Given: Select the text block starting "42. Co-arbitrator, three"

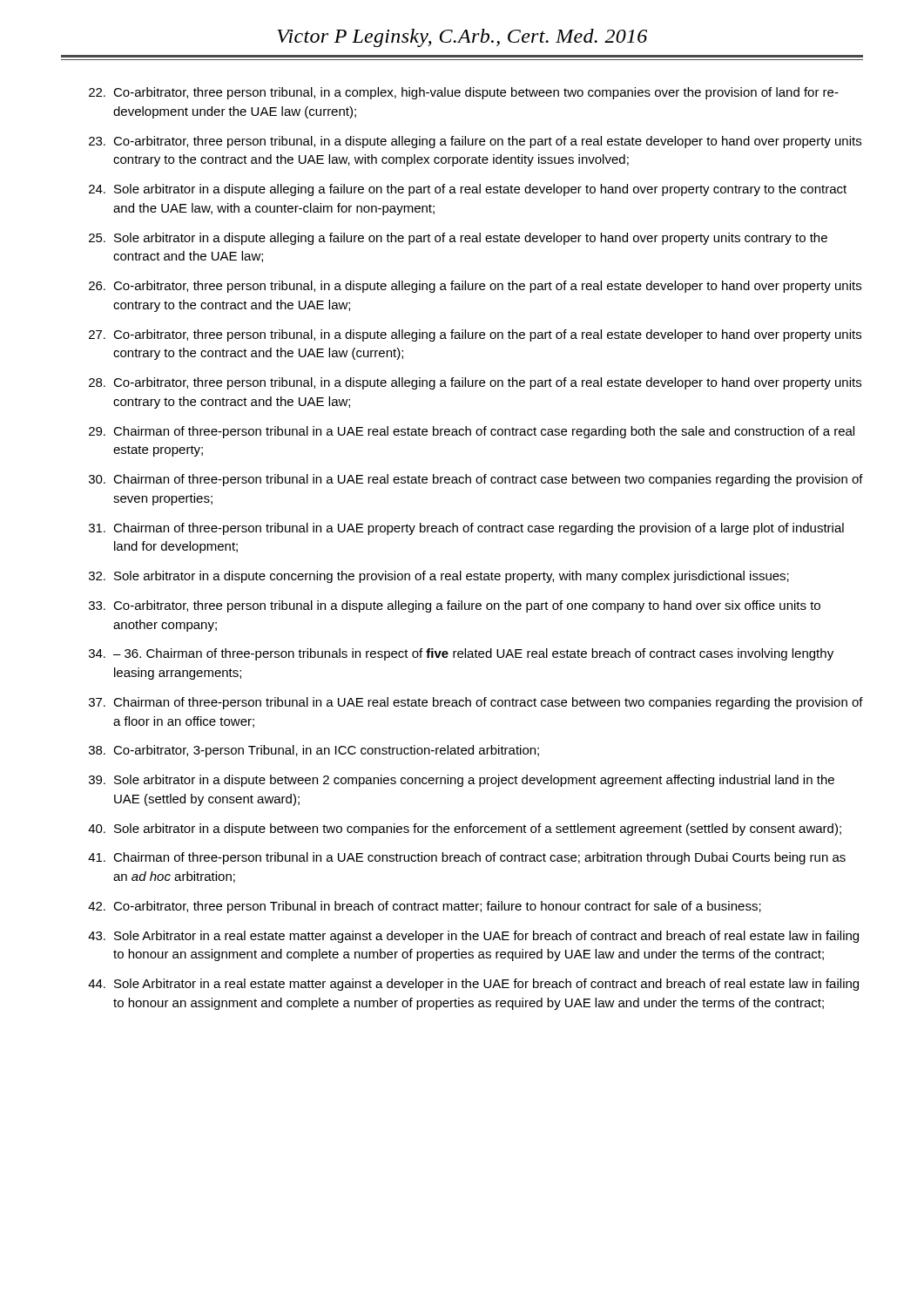Looking at the screenshot, I should 462,906.
